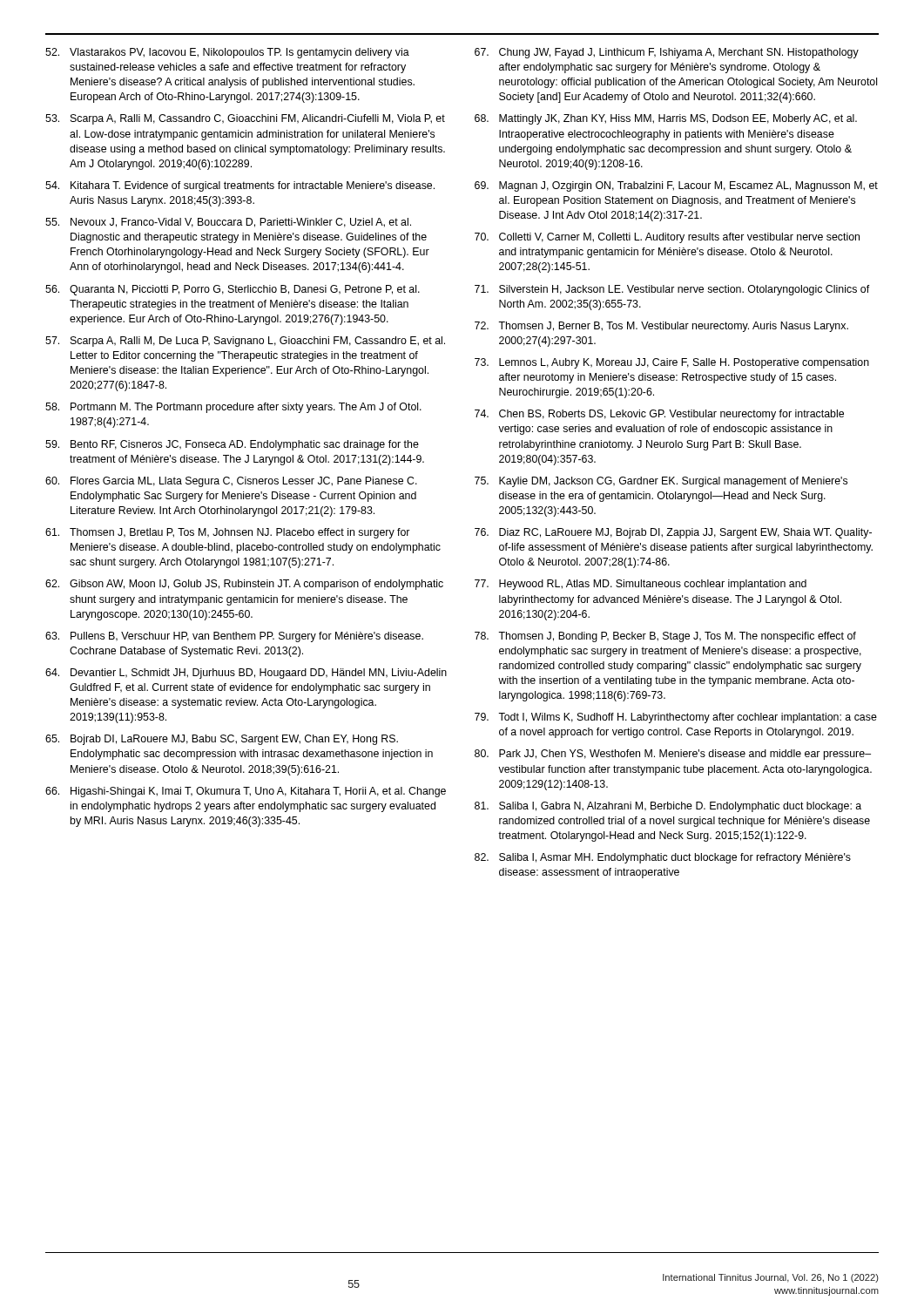Point to the block beginning "74. Chen BS, Roberts"

coord(676,437)
